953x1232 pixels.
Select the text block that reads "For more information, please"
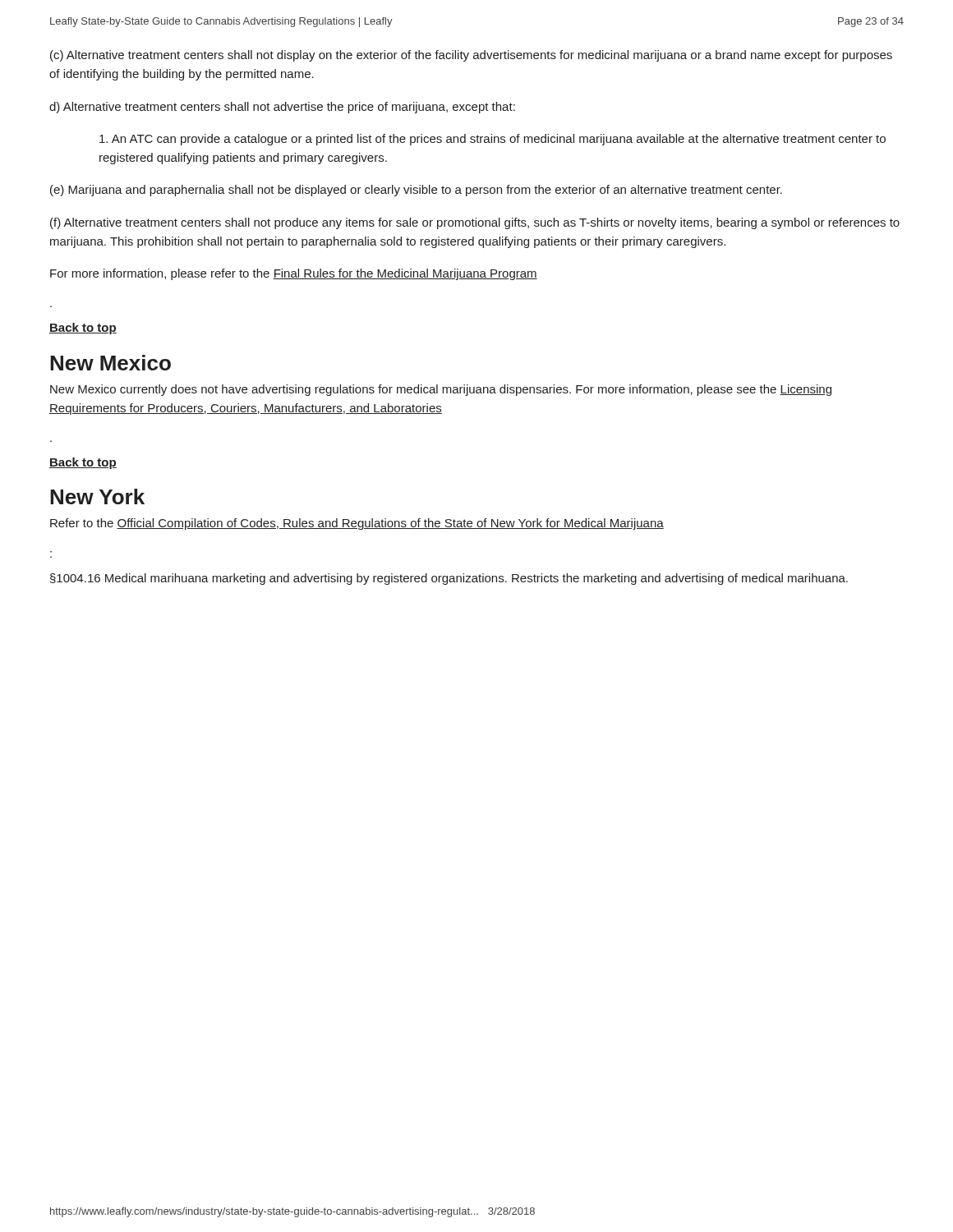click(293, 273)
